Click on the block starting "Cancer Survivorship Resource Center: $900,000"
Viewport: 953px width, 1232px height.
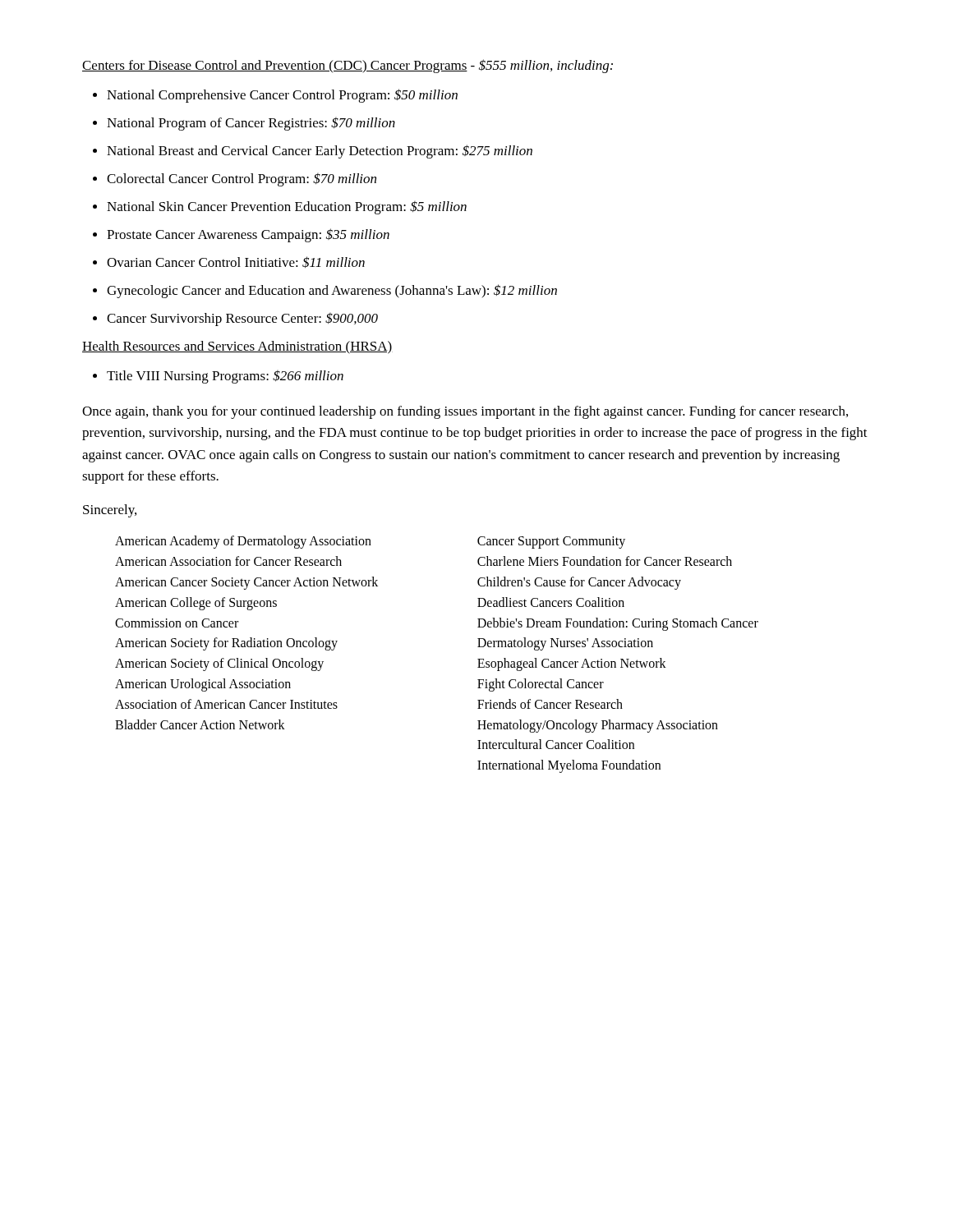pos(242,318)
